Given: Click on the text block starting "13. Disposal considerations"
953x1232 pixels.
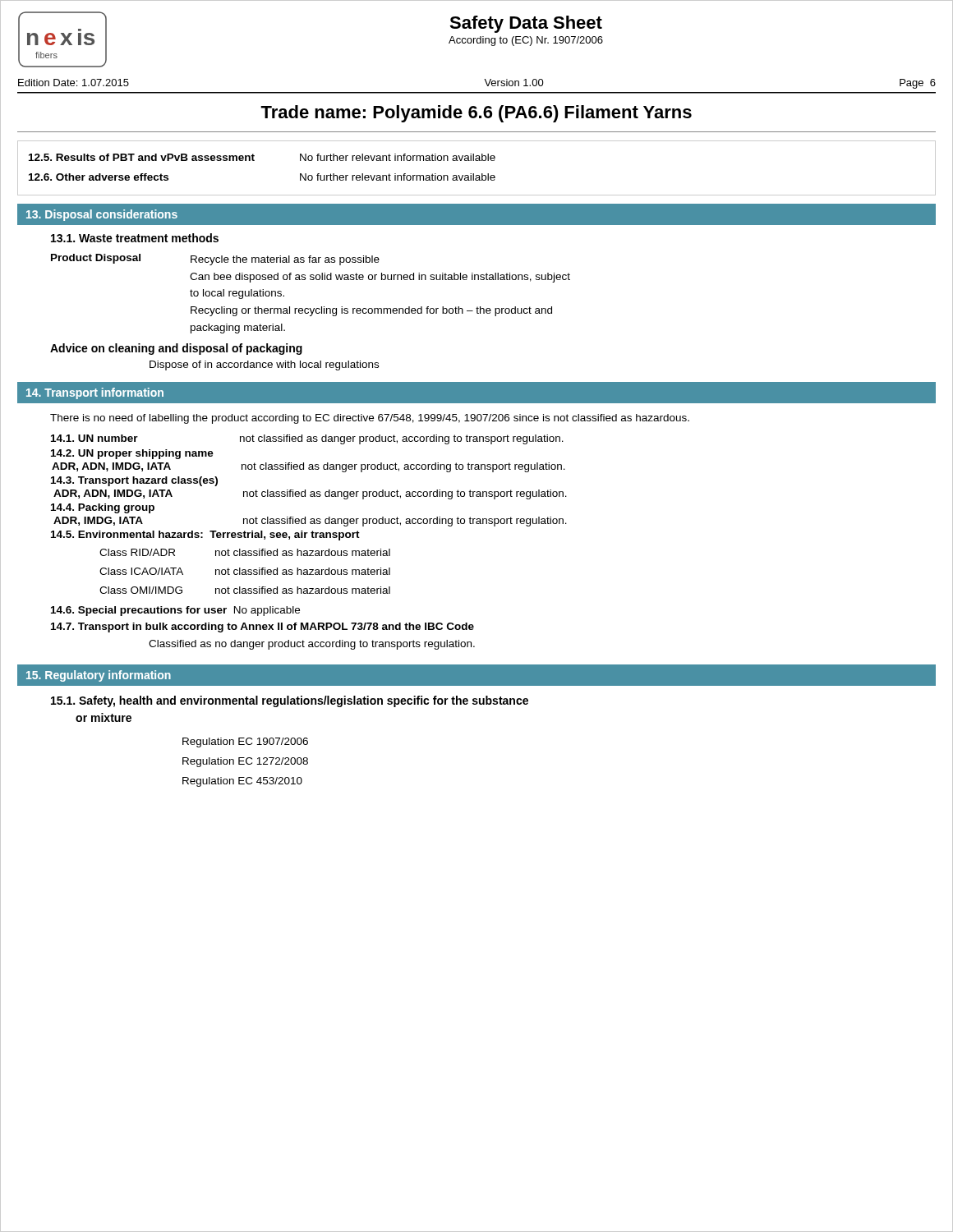Looking at the screenshot, I should (102, 214).
